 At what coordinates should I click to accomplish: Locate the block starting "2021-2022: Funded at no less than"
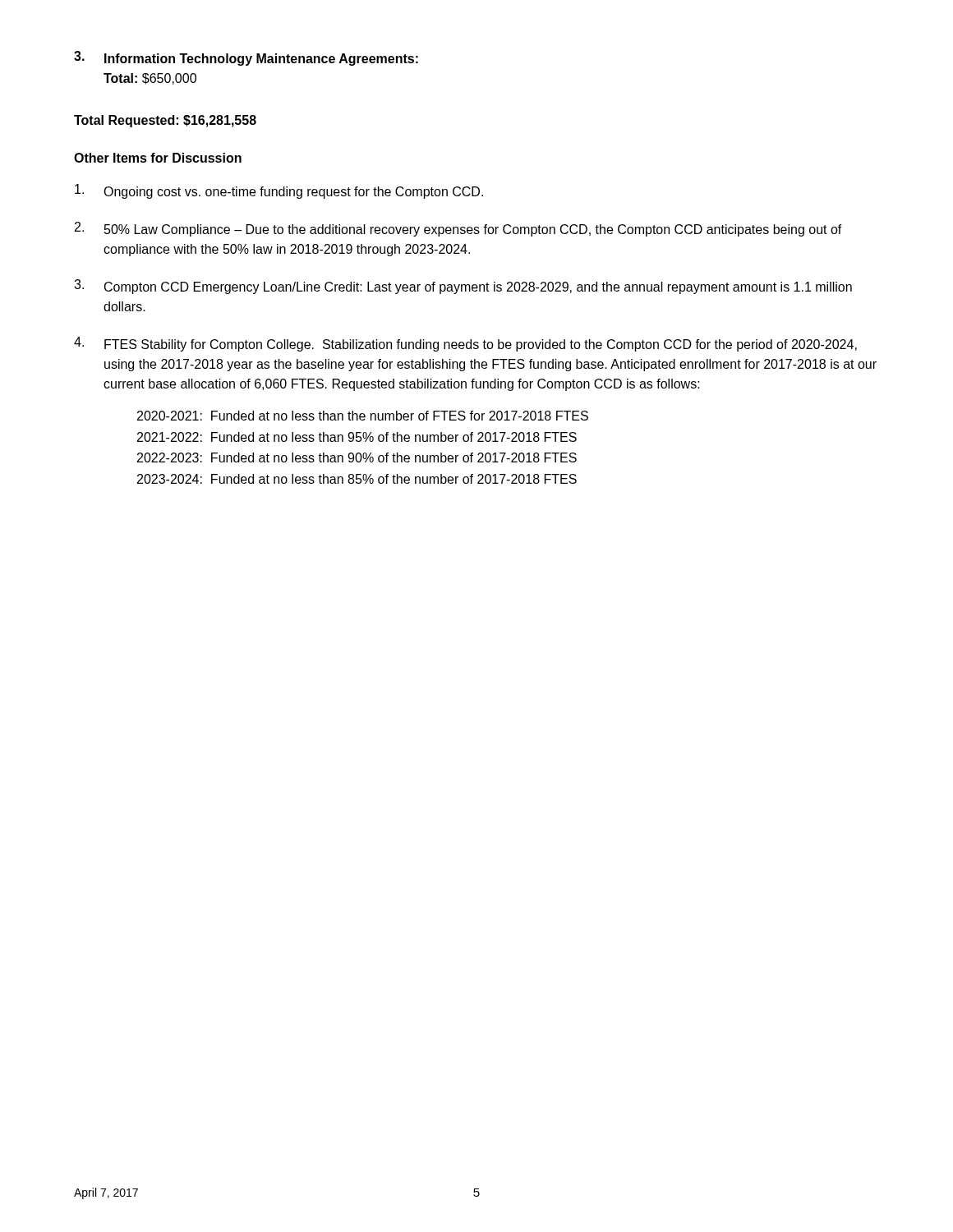357,437
